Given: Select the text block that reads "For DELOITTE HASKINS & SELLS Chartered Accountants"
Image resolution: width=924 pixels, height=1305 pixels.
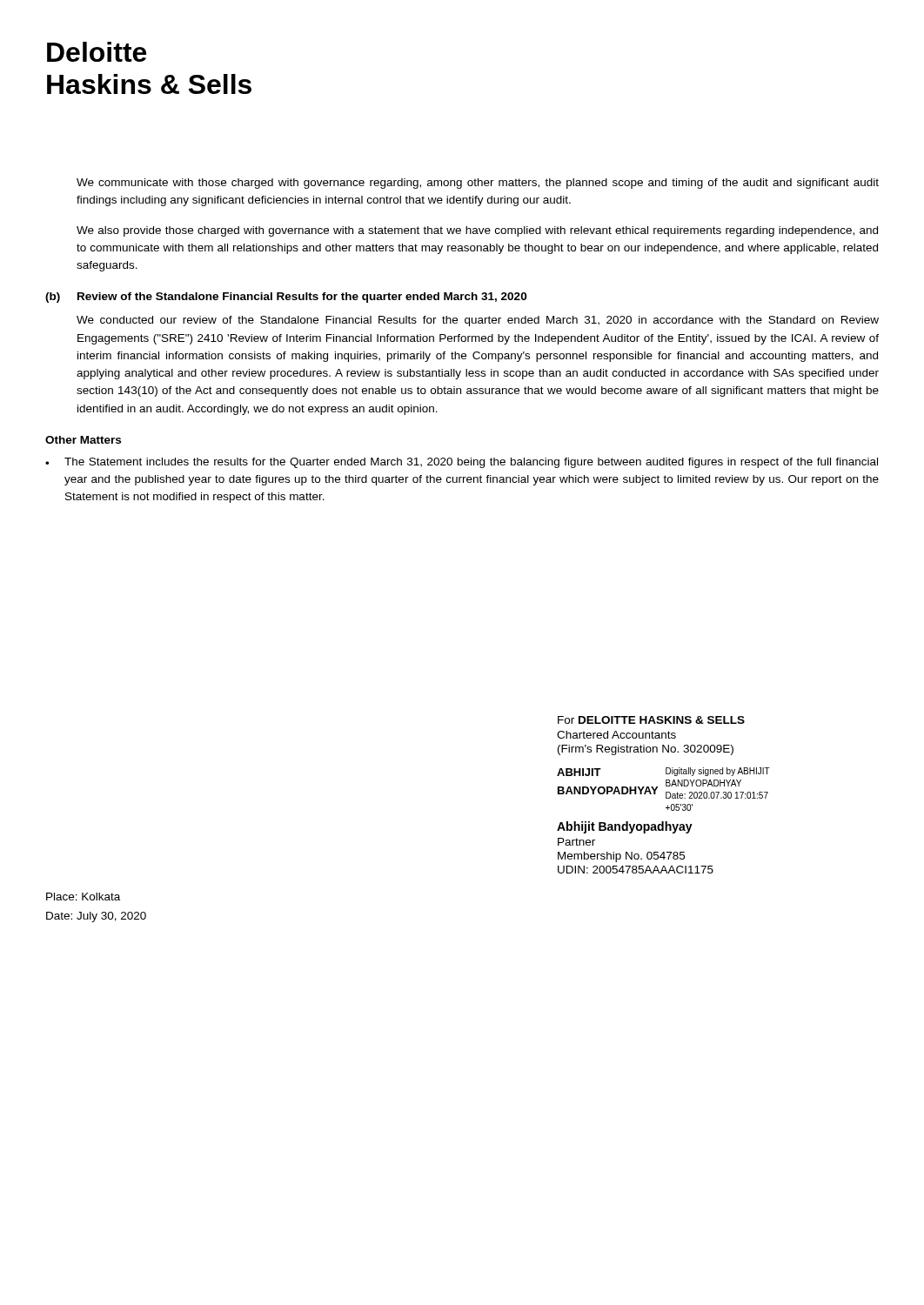Looking at the screenshot, I should click(718, 795).
